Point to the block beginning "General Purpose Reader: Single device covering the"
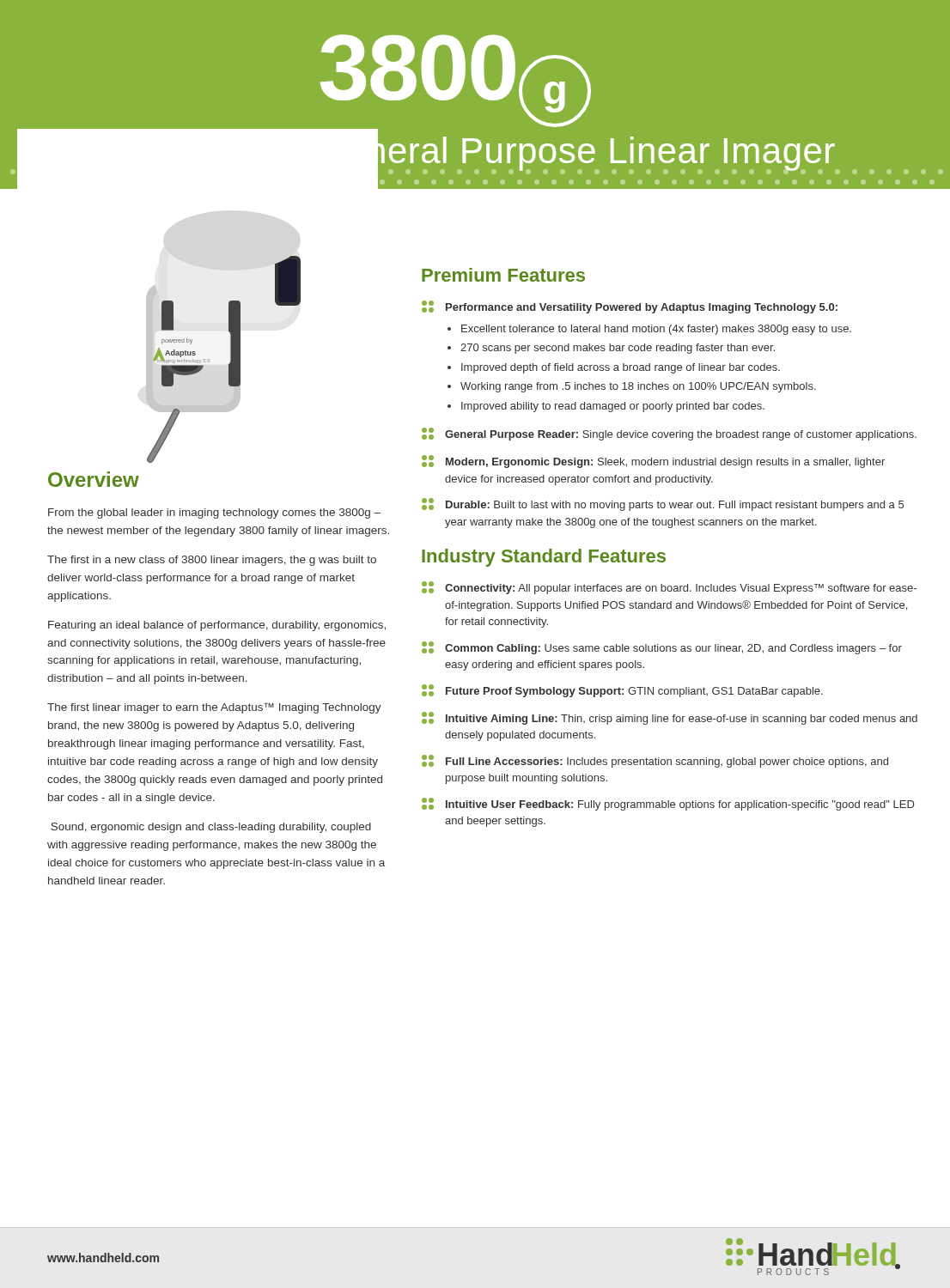This screenshot has height=1288, width=950. pos(669,435)
